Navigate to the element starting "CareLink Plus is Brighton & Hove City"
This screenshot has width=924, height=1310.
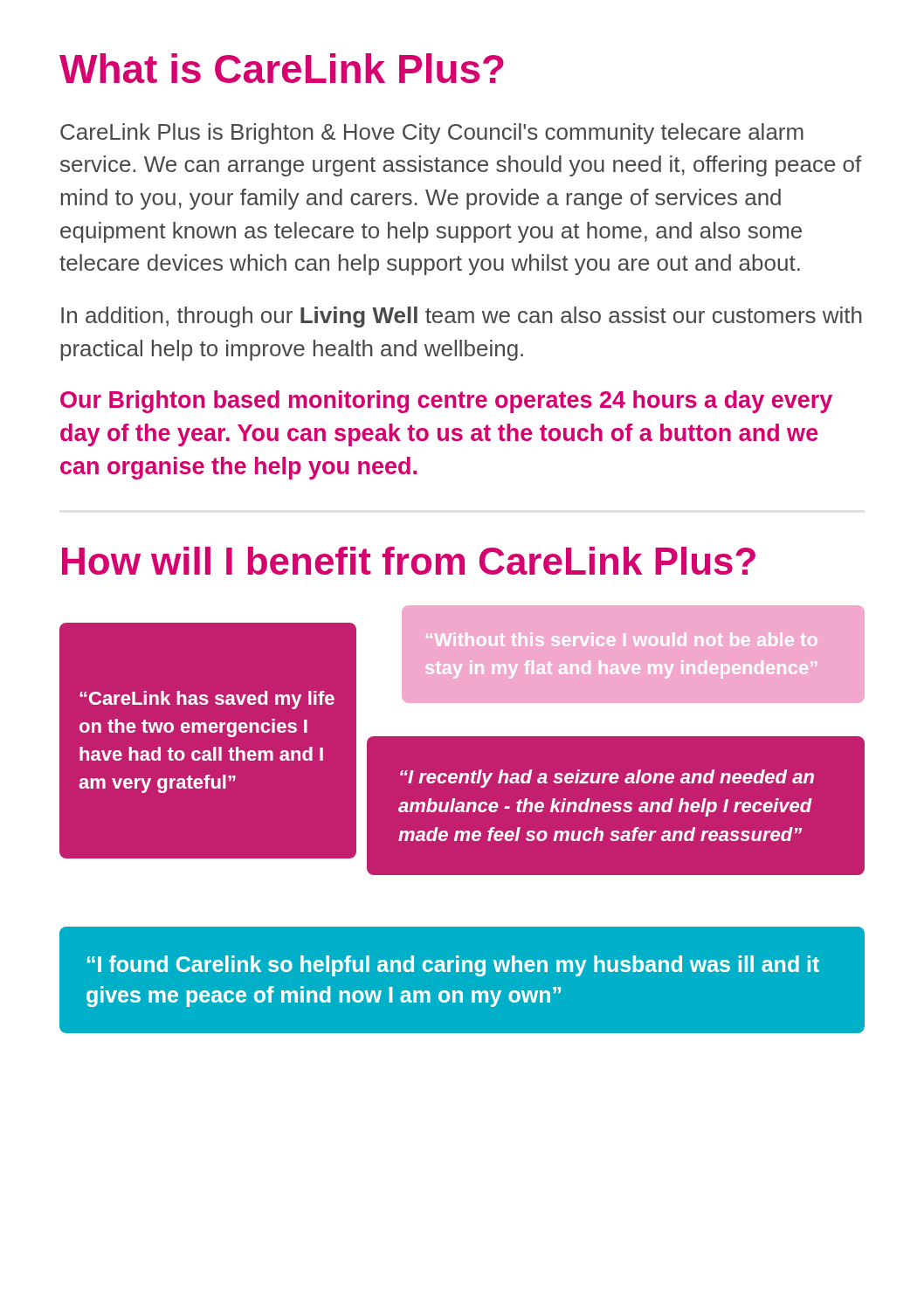(462, 198)
